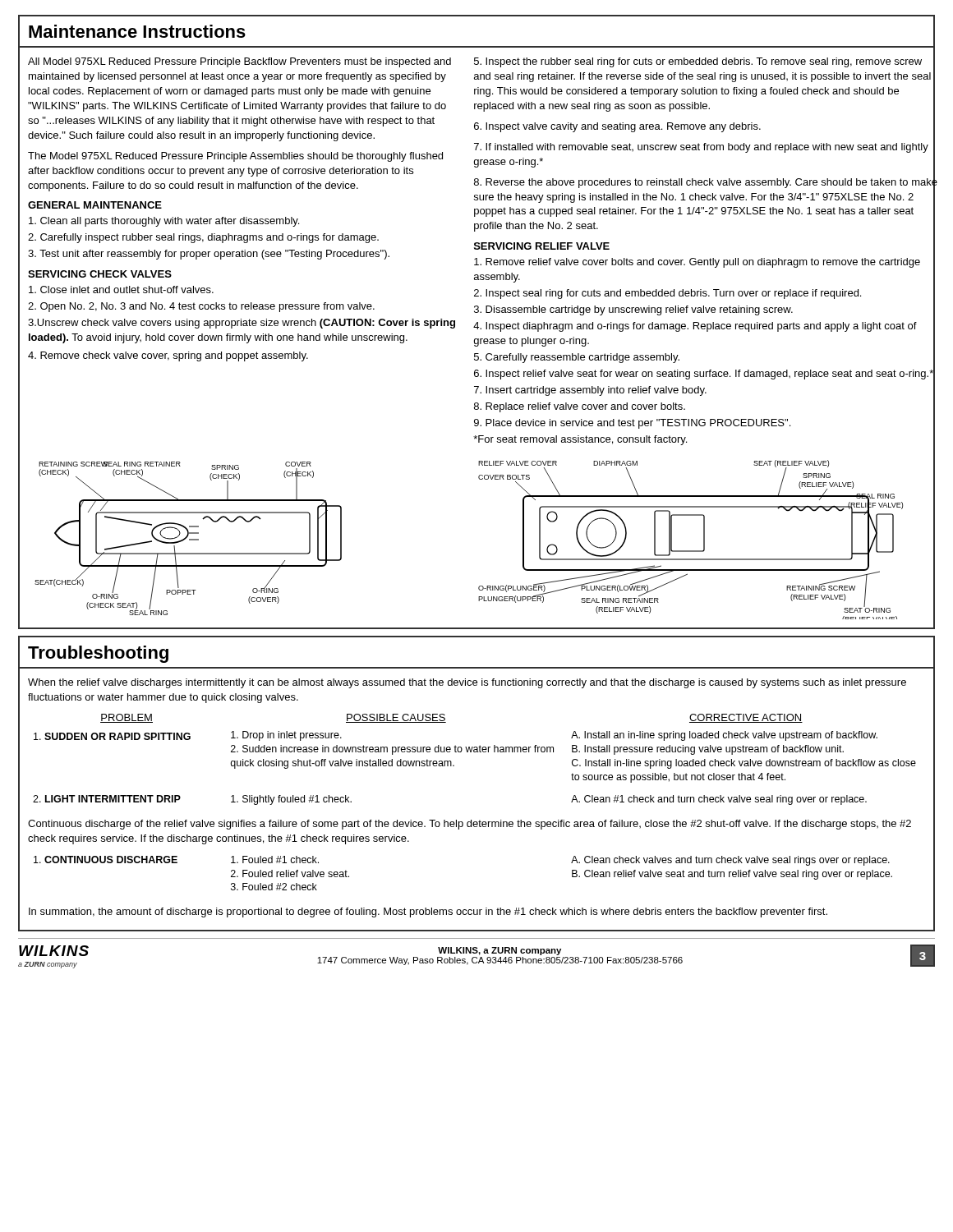
Task: Find "Maintenance Instructions" on this page
Action: click(137, 32)
